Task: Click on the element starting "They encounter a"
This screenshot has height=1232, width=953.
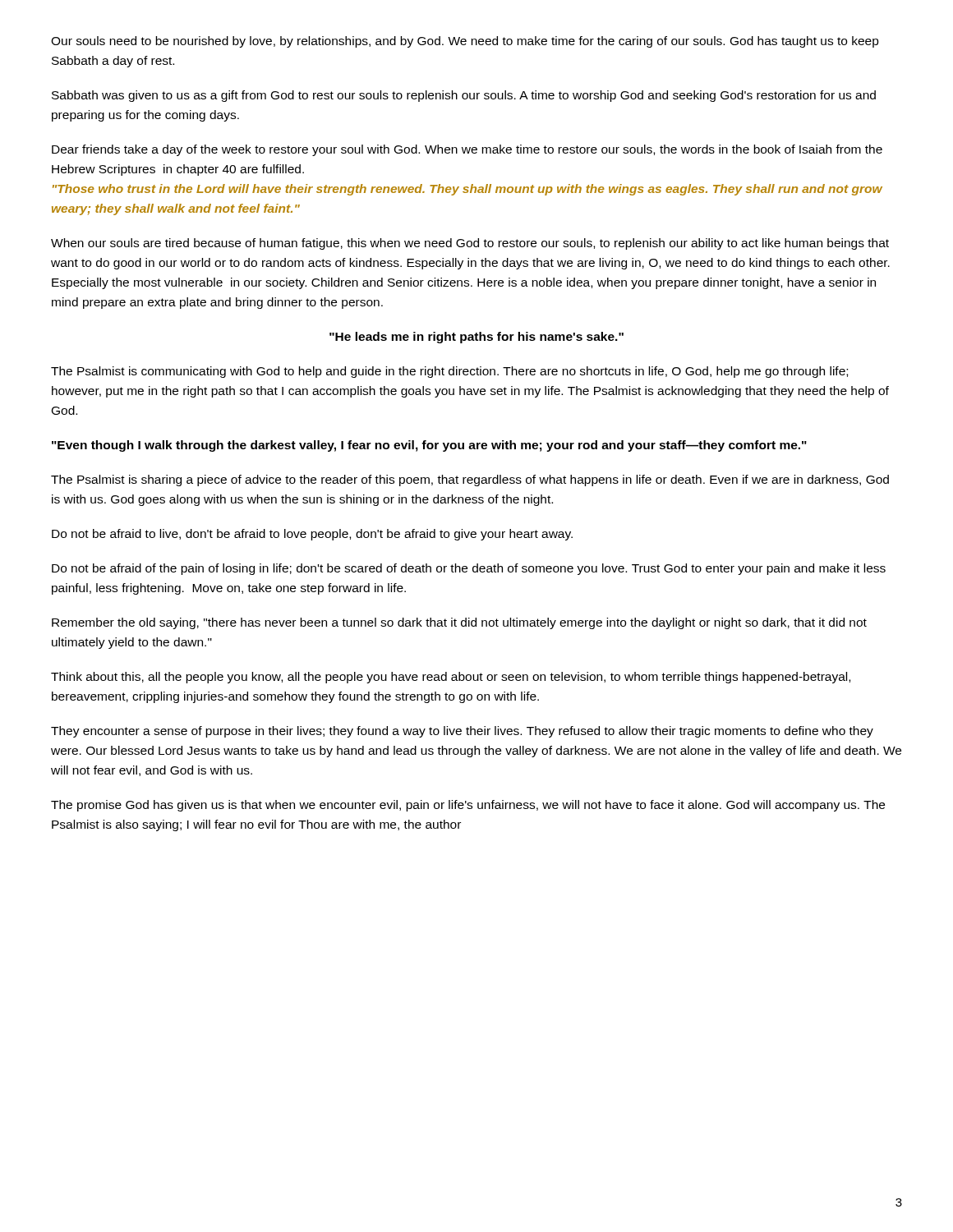Action: [476, 751]
